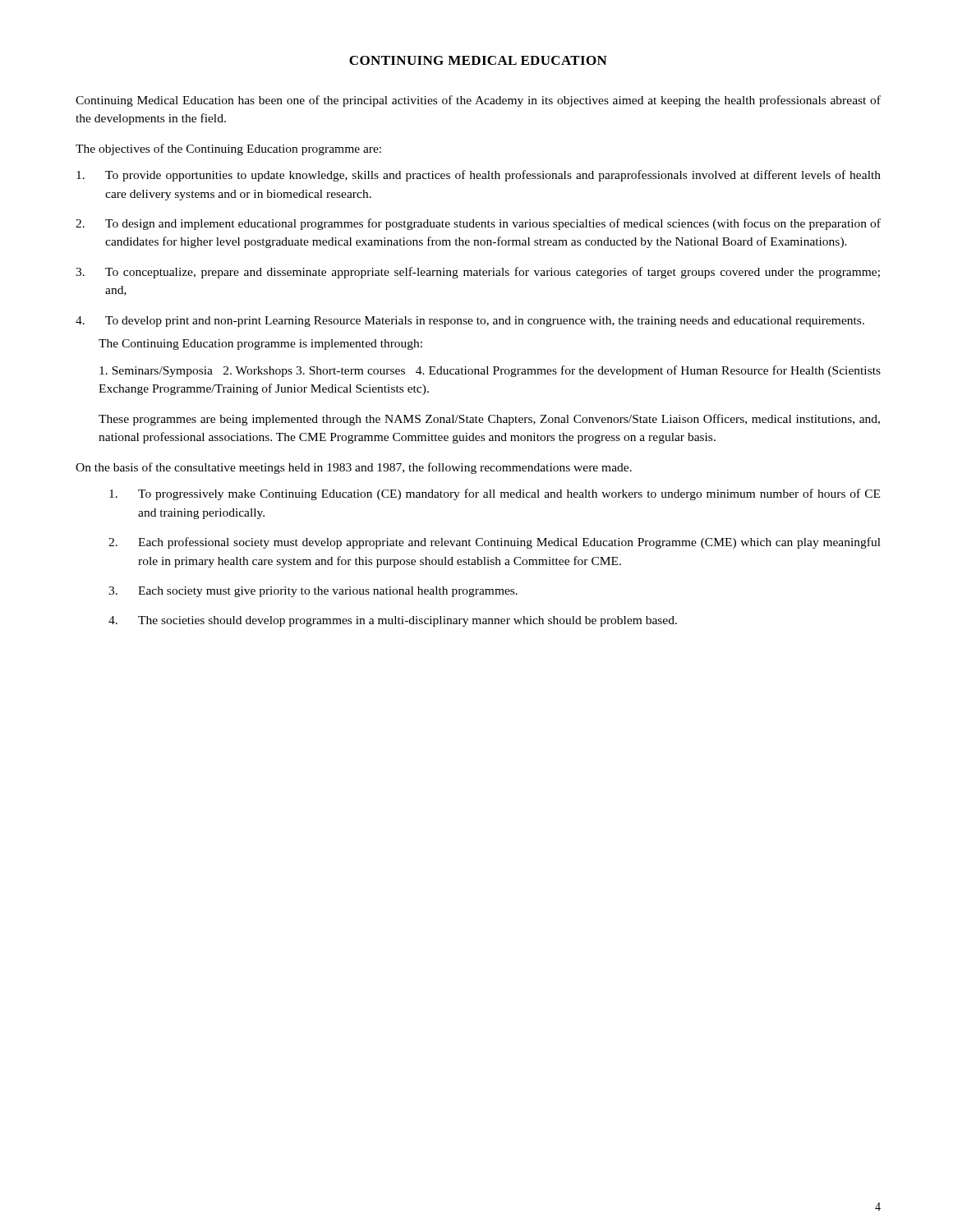Click where it says "CONTINUING MEDICAL EDUCATION"
Image resolution: width=953 pixels, height=1232 pixels.
(478, 60)
